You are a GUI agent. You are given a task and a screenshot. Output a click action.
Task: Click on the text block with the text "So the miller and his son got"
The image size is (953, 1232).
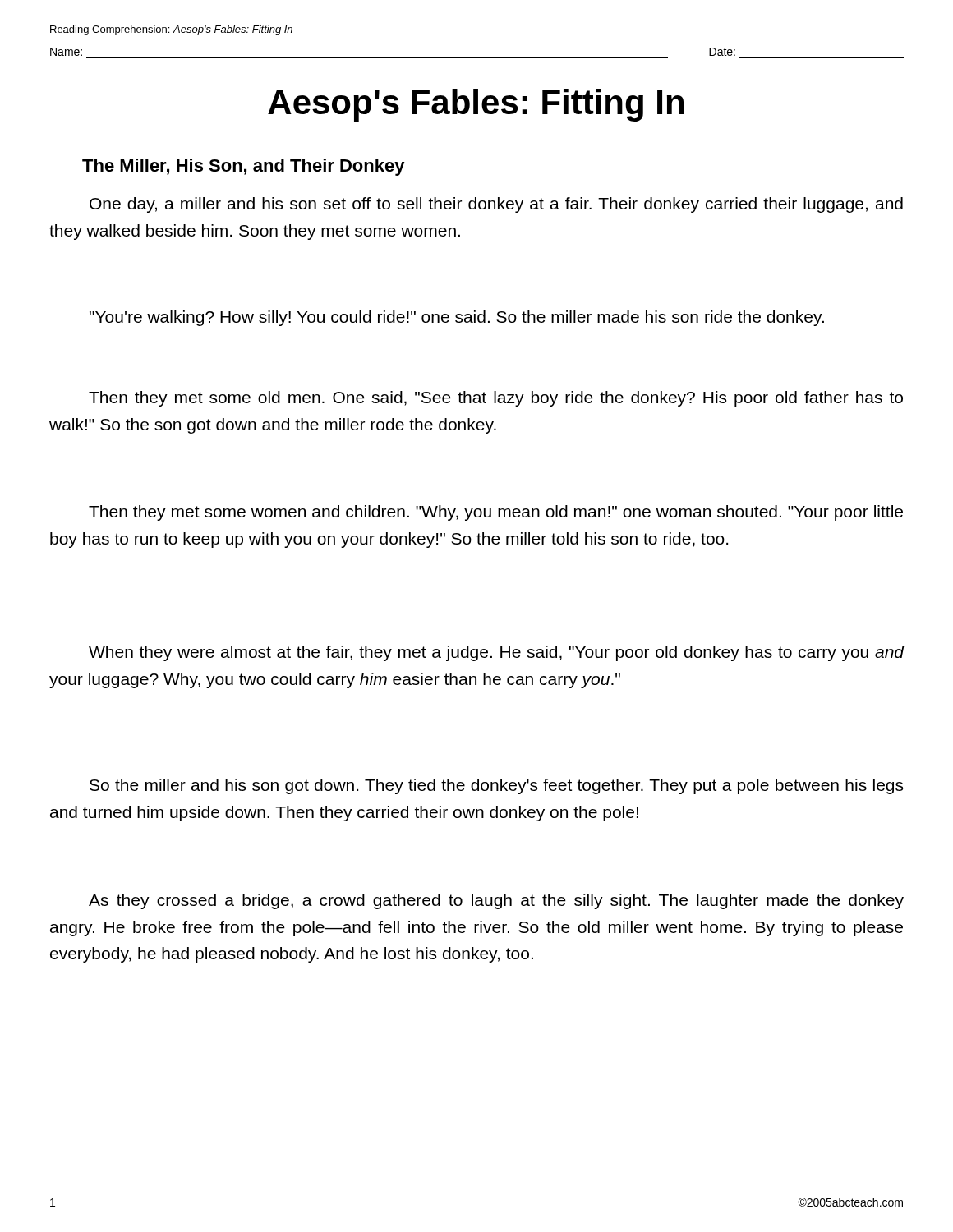point(476,798)
